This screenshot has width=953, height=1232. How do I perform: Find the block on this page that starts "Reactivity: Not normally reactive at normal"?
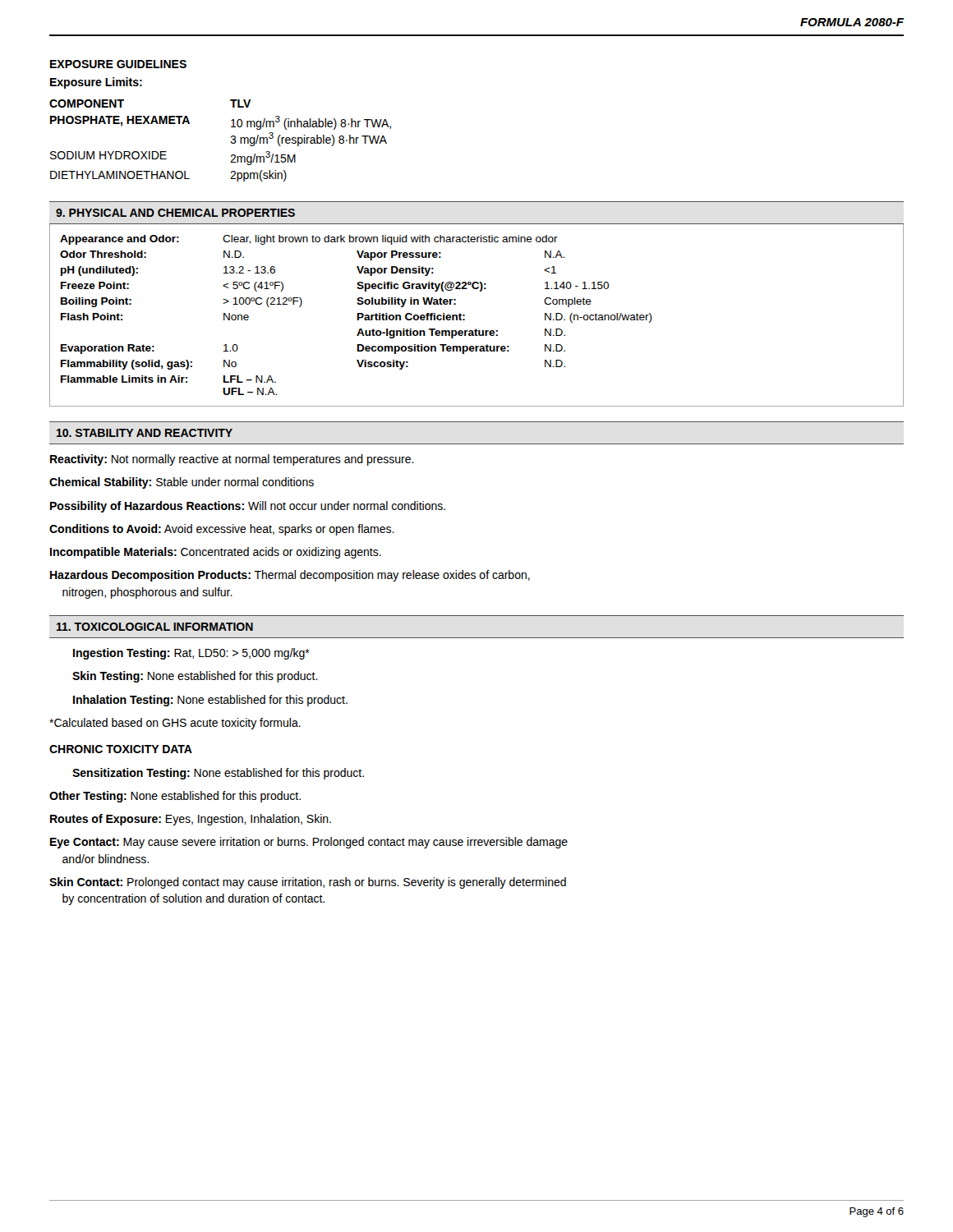coord(232,459)
